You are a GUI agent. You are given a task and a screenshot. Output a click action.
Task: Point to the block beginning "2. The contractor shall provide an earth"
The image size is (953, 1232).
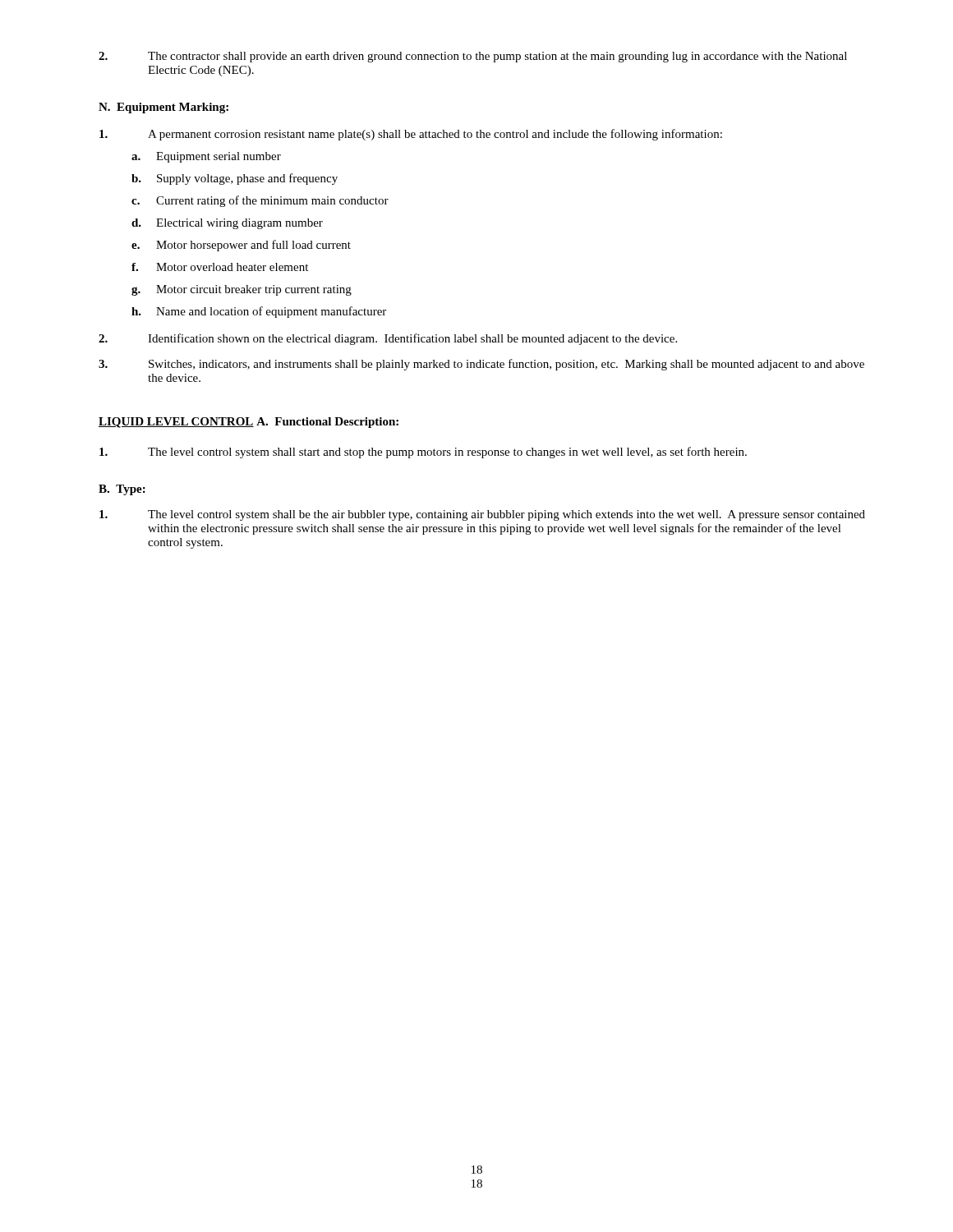(x=485, y=63)
